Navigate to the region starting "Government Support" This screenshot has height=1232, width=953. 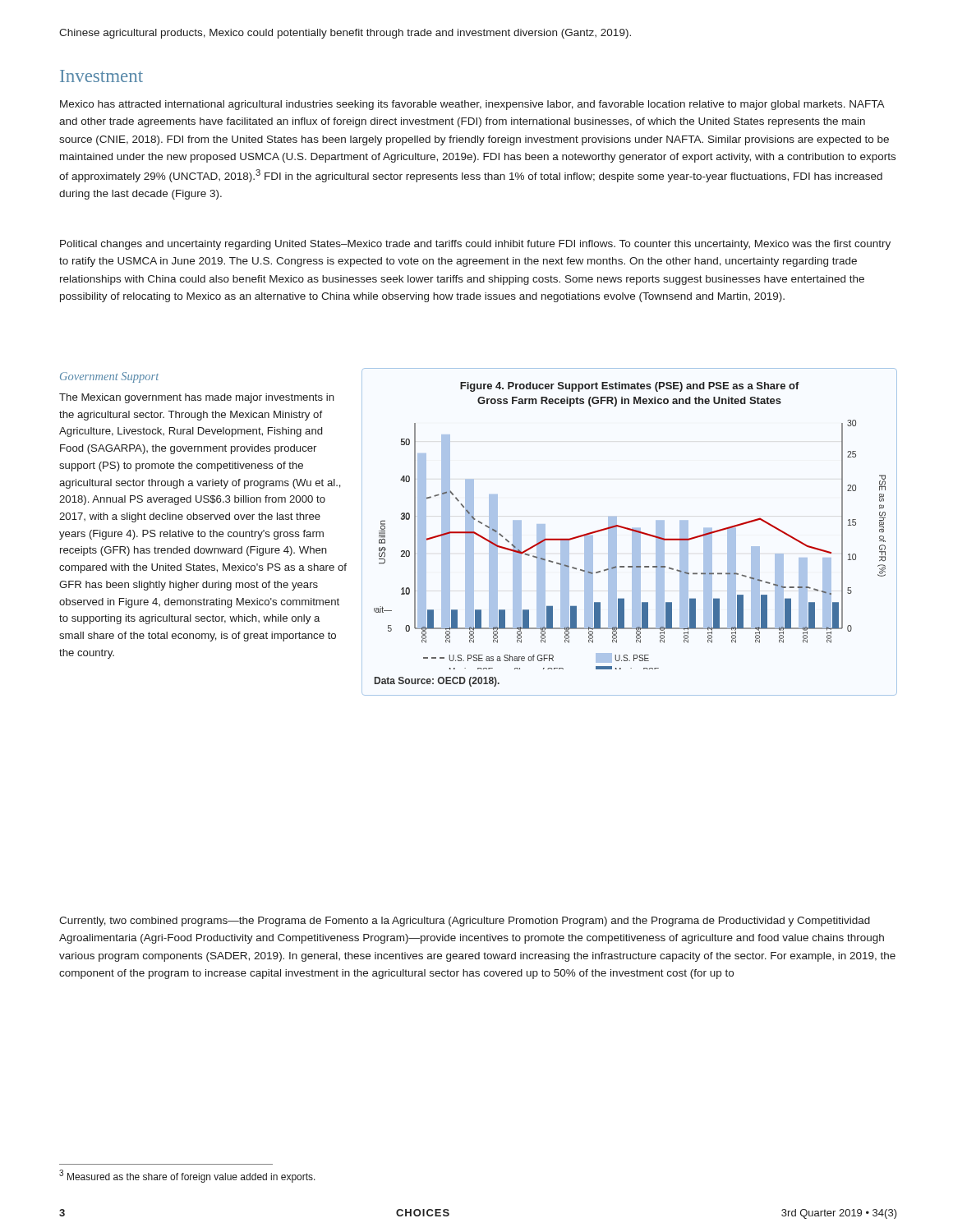(109, 376)
